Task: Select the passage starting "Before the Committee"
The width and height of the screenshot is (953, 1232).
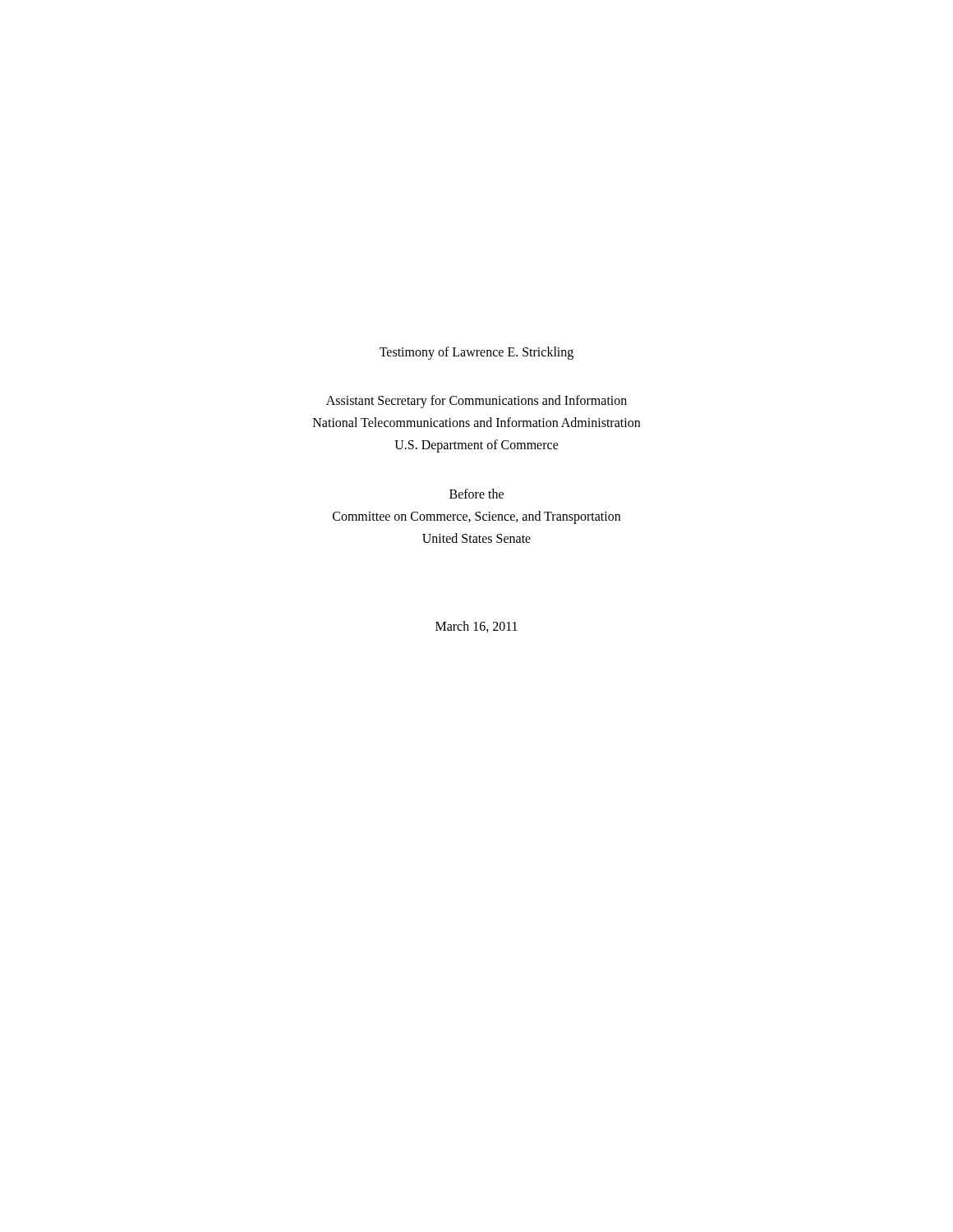Action: point(476,516)
